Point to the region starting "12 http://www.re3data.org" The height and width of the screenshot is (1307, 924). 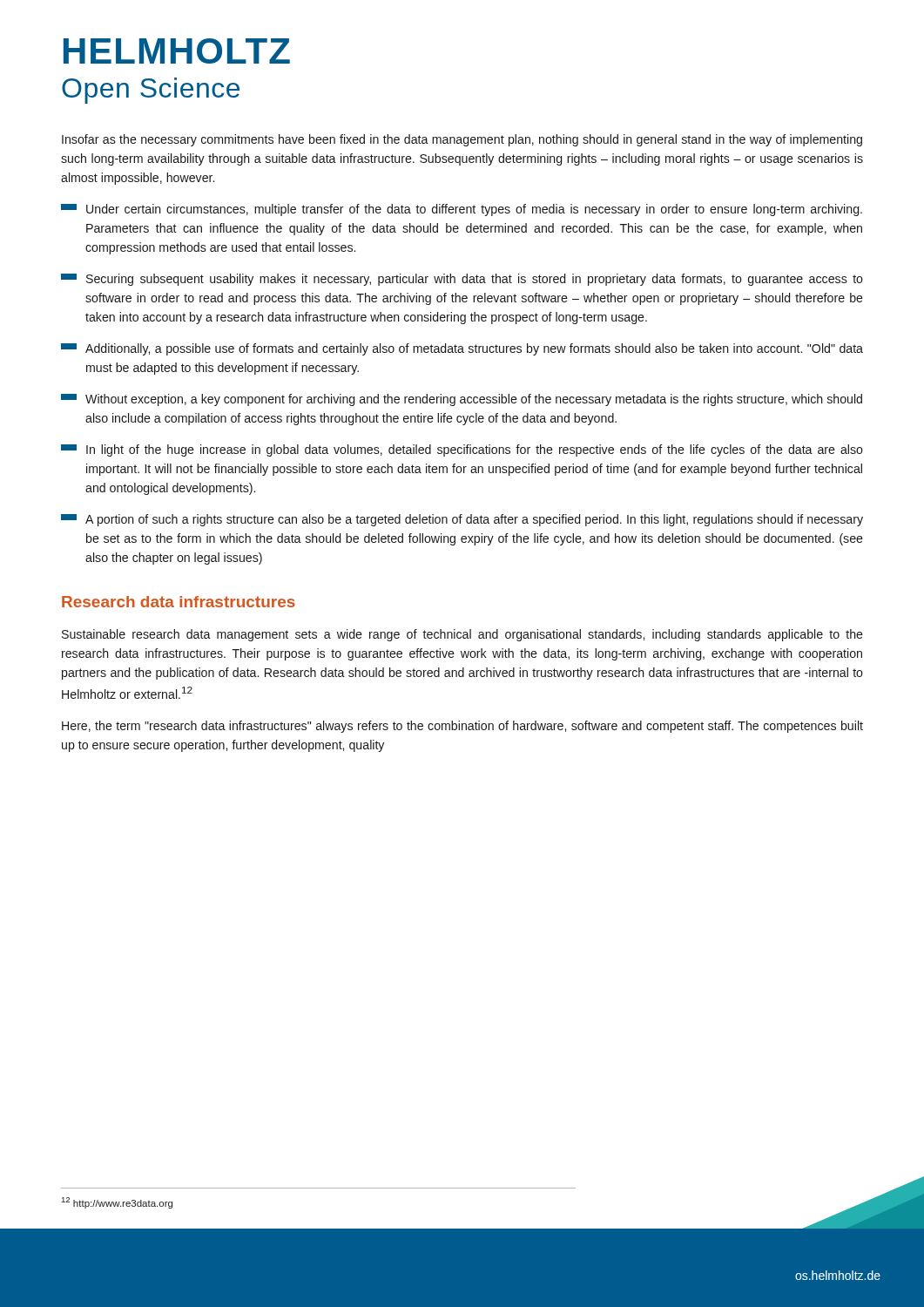117,1201
